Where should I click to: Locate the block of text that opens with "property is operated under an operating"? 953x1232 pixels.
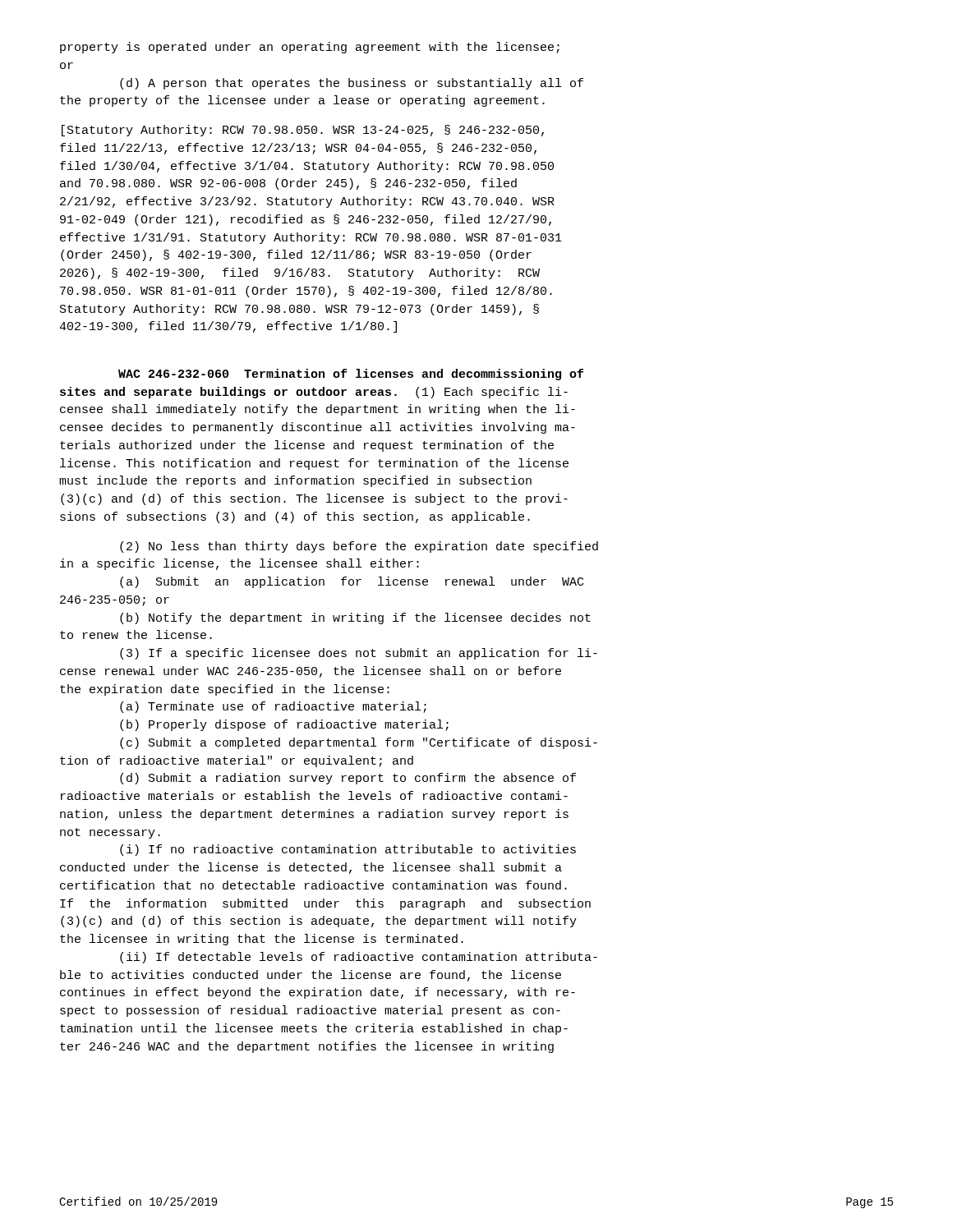click(x=322, y=75)
